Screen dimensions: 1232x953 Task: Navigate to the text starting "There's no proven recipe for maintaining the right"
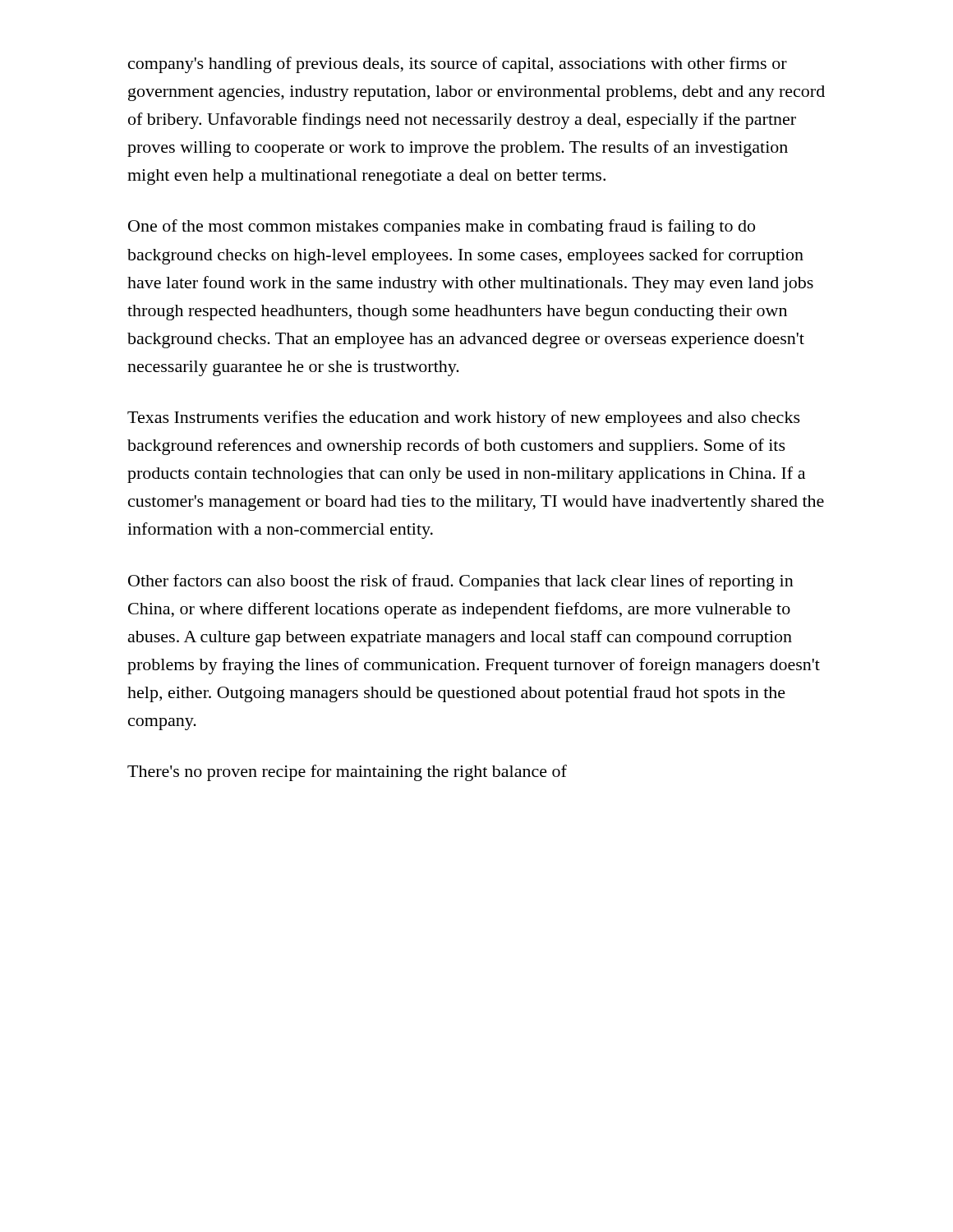click(347, 771)
